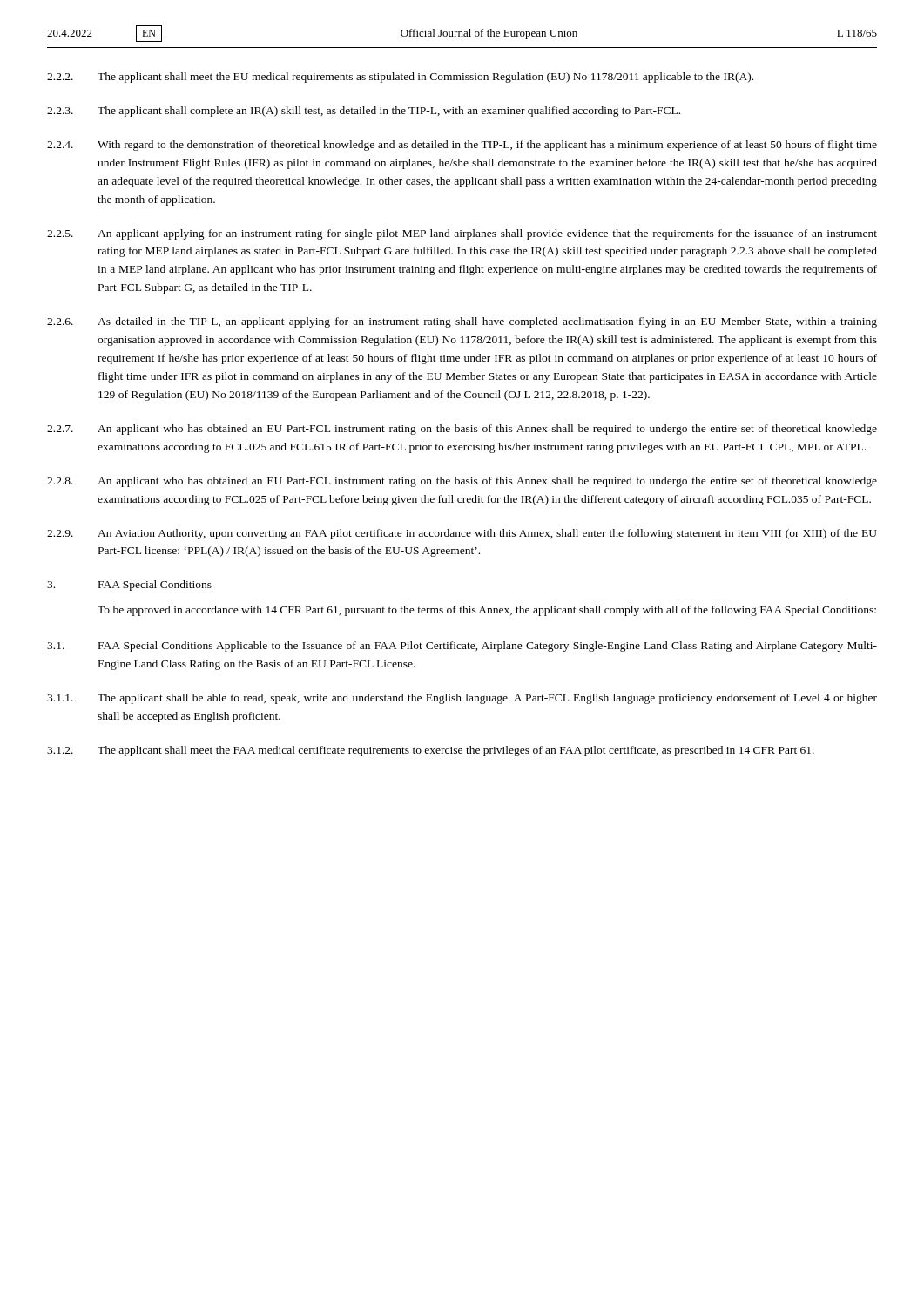Select the text block starting "2.2.2. The applicant shall meet"

tap(462, 77)
